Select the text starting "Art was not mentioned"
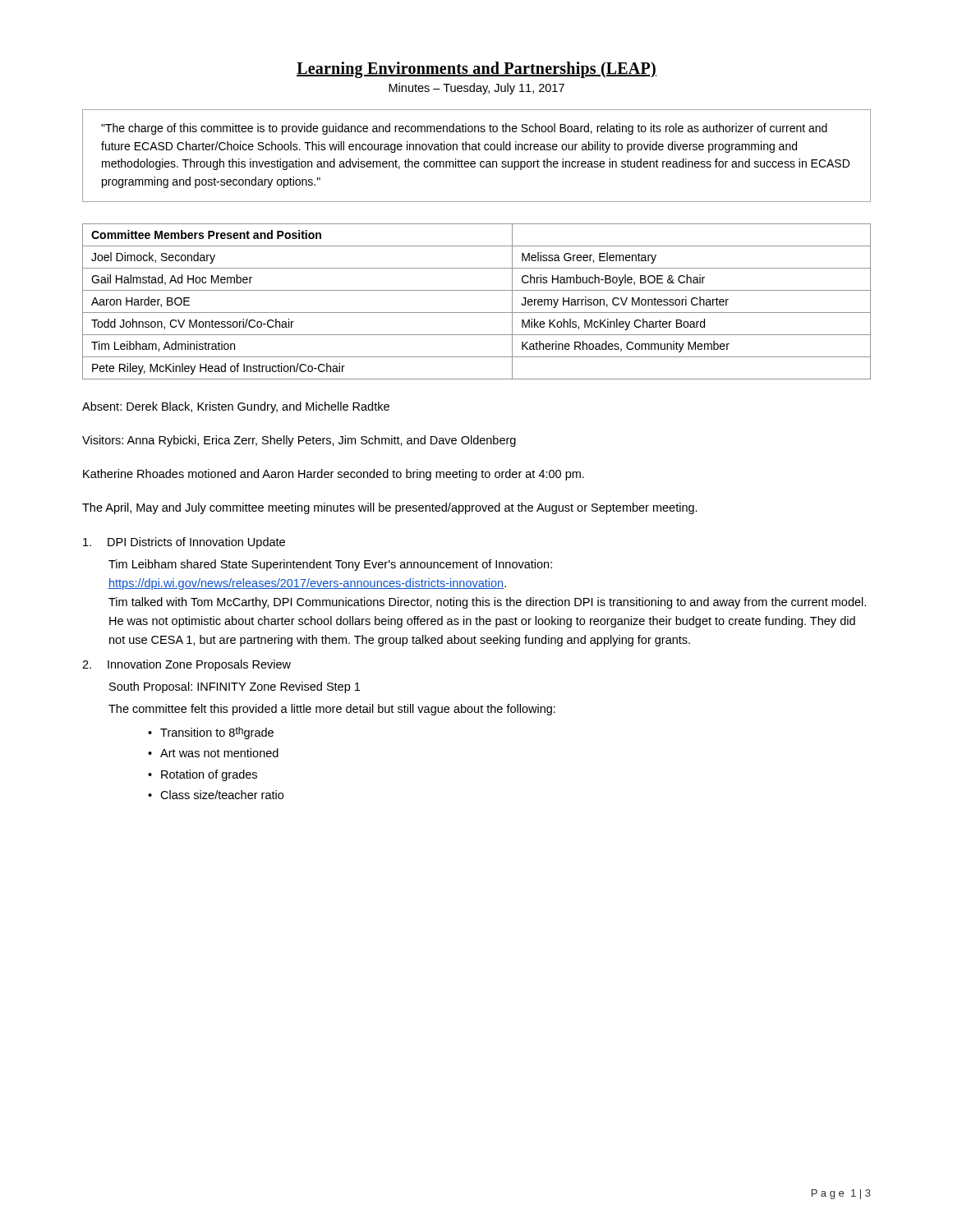Screen dimensions: 1232x953 coord(220,753)
